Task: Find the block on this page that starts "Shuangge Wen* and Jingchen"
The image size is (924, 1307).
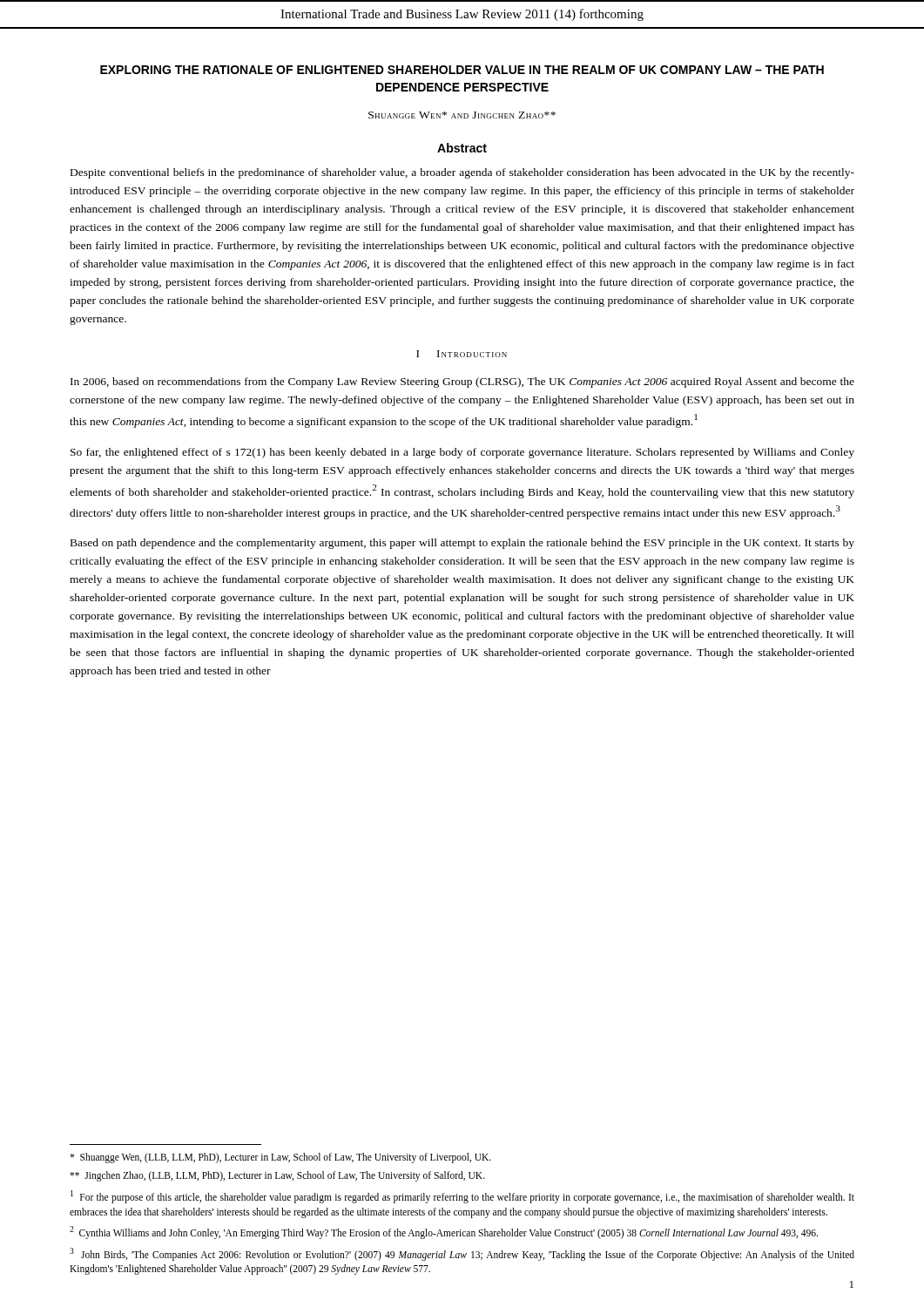Action: [x=462, y=115]
